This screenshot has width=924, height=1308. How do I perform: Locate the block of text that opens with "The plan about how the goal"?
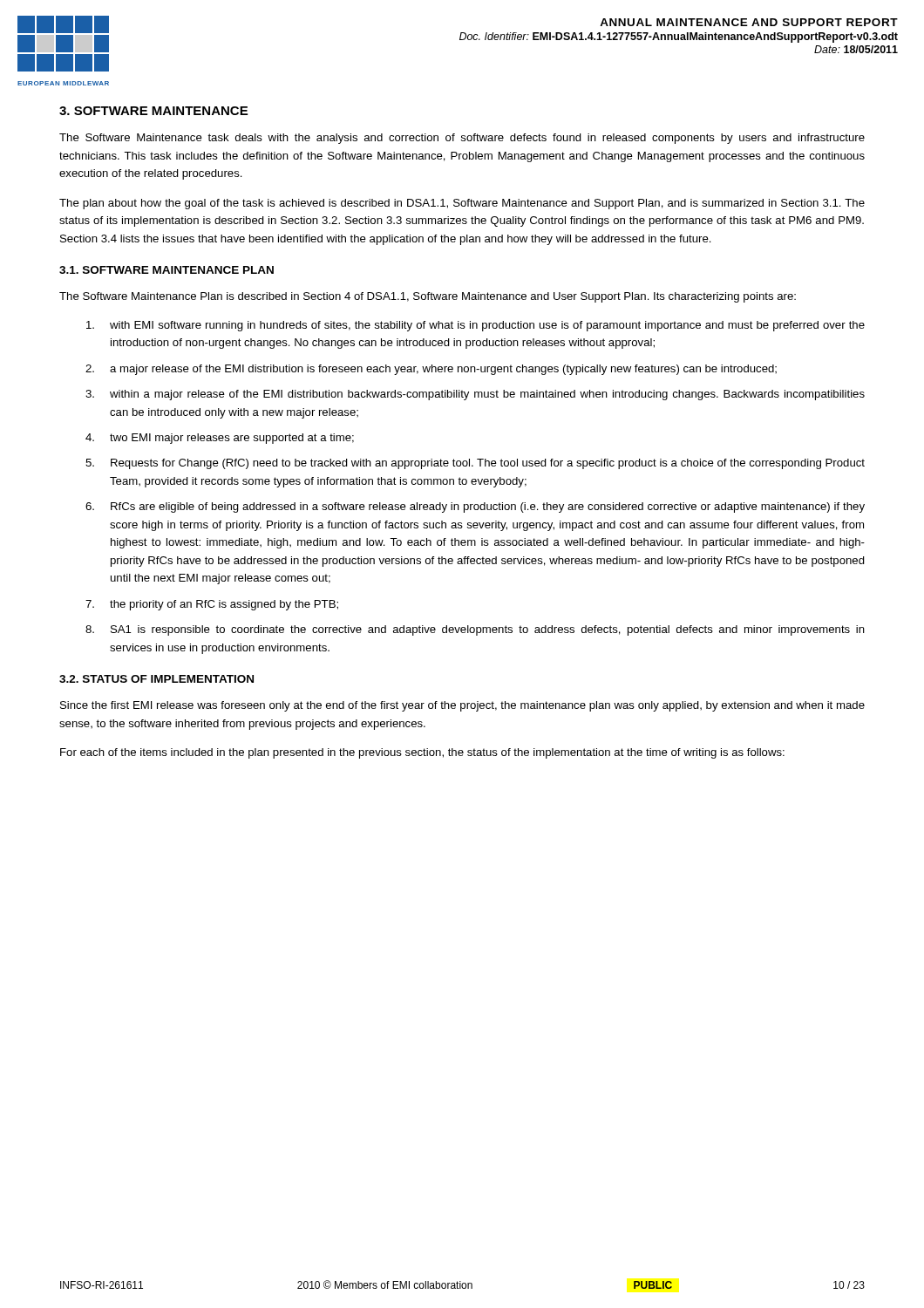(x=462, y=221)
